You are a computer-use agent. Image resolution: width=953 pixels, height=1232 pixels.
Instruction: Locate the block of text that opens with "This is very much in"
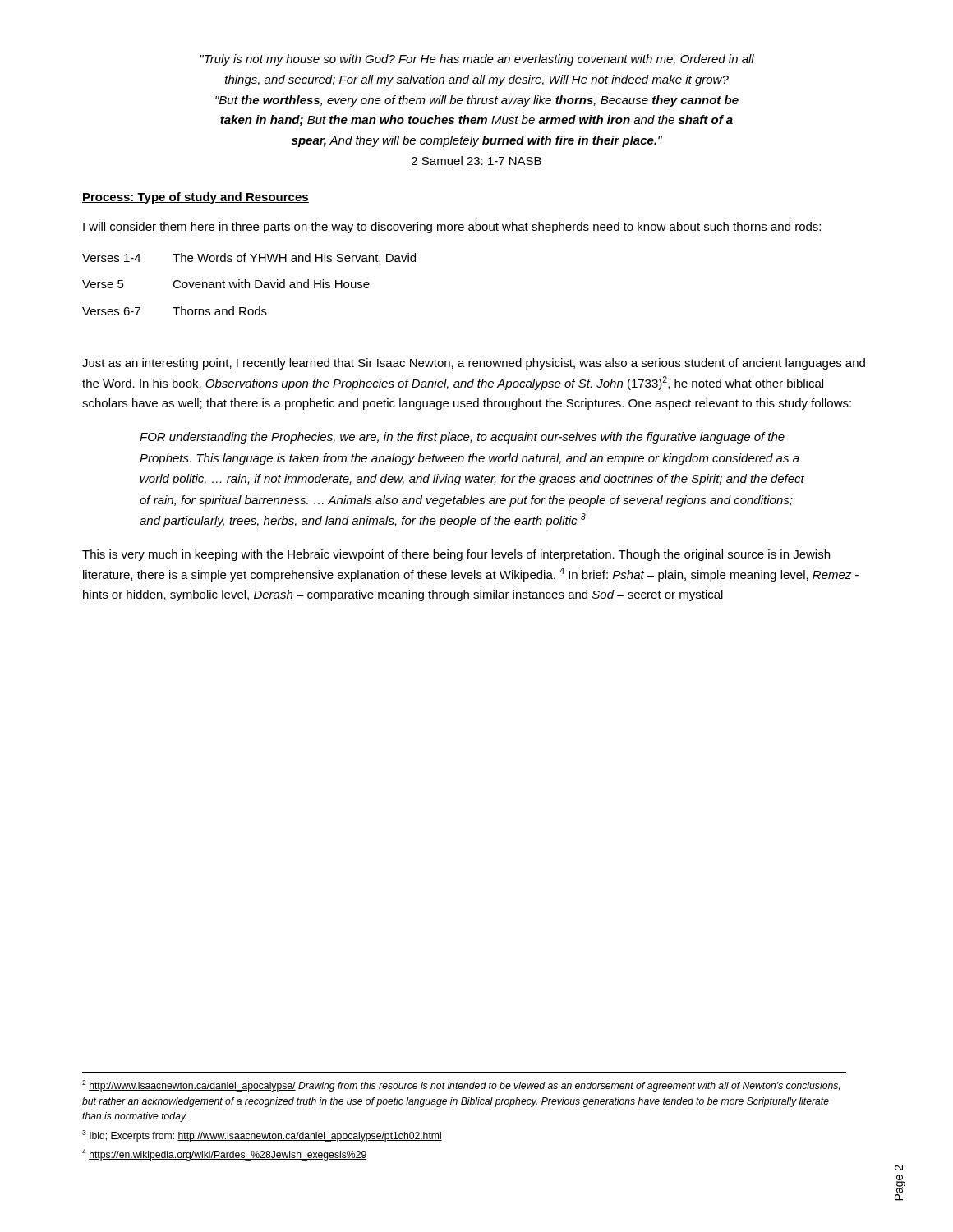pyautogui.click(x=471, y=574)
